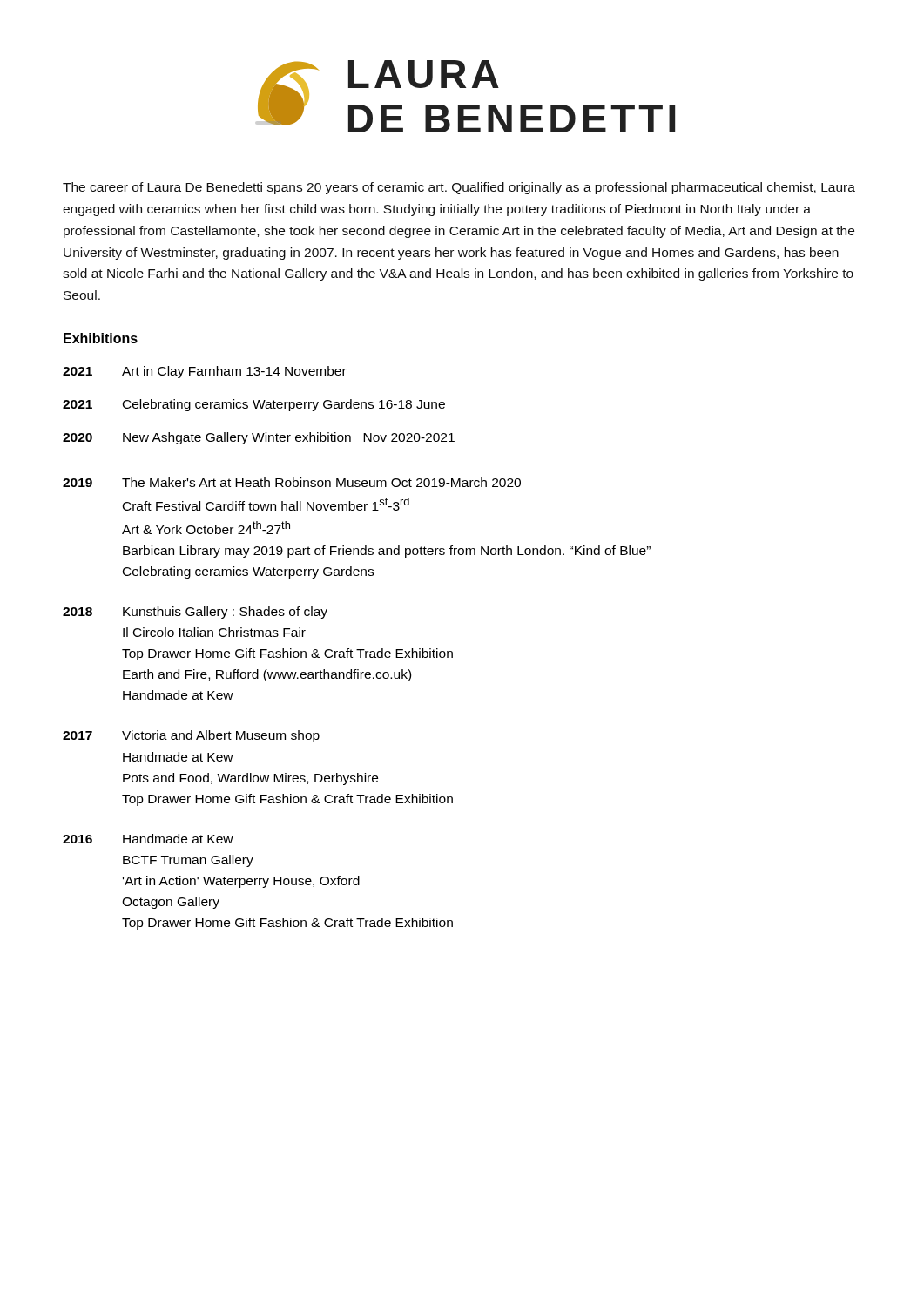Navigate to the text starting "2021 Art in"
The height and width of the screenshot is (1307, 924).
tap(205, 372)
